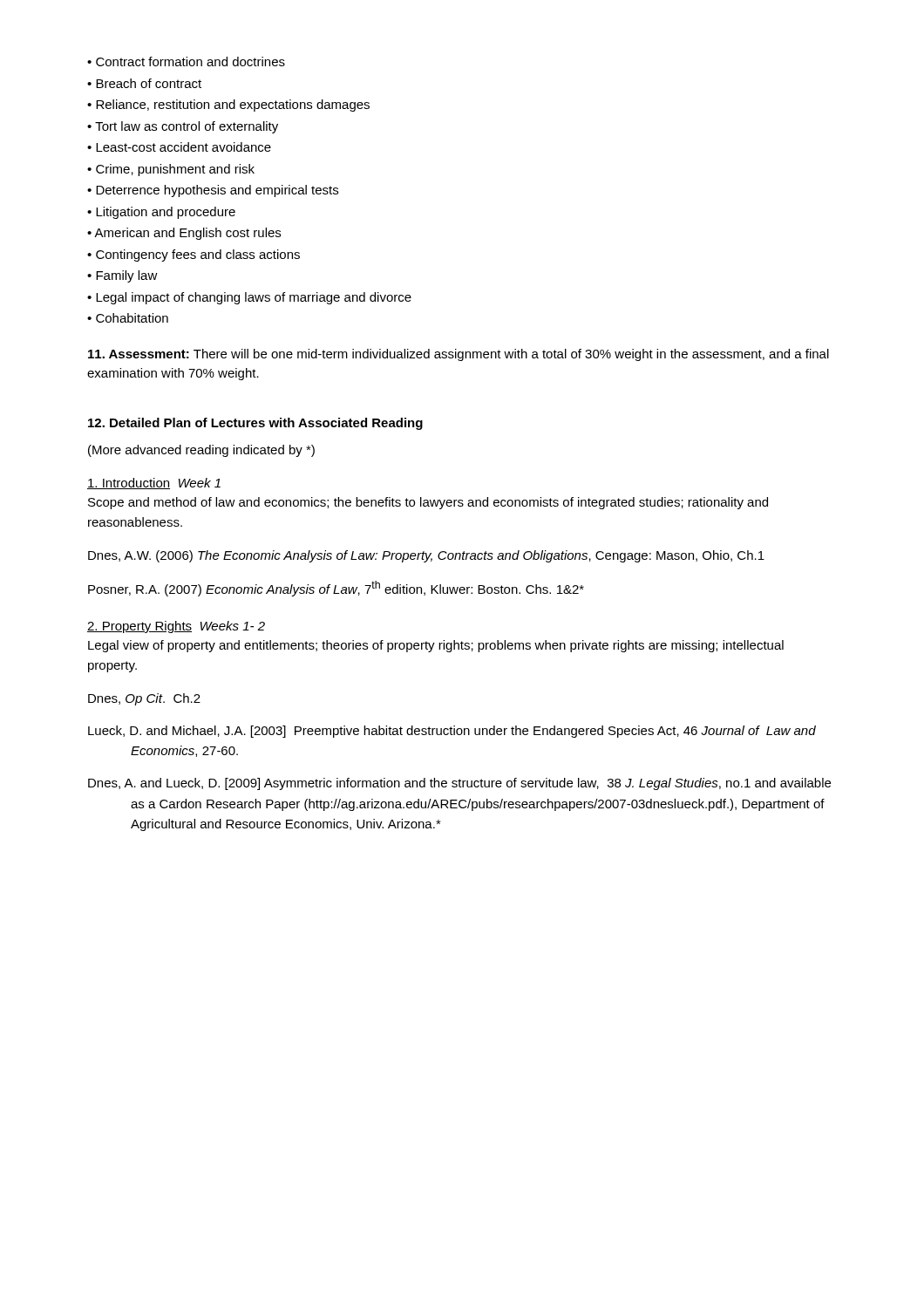Image resolution: width=924 pixels, height=1308 pixels.
Task: Point to the text block starting "(More advanced reading indicated"
Action: tap(201, 449)
